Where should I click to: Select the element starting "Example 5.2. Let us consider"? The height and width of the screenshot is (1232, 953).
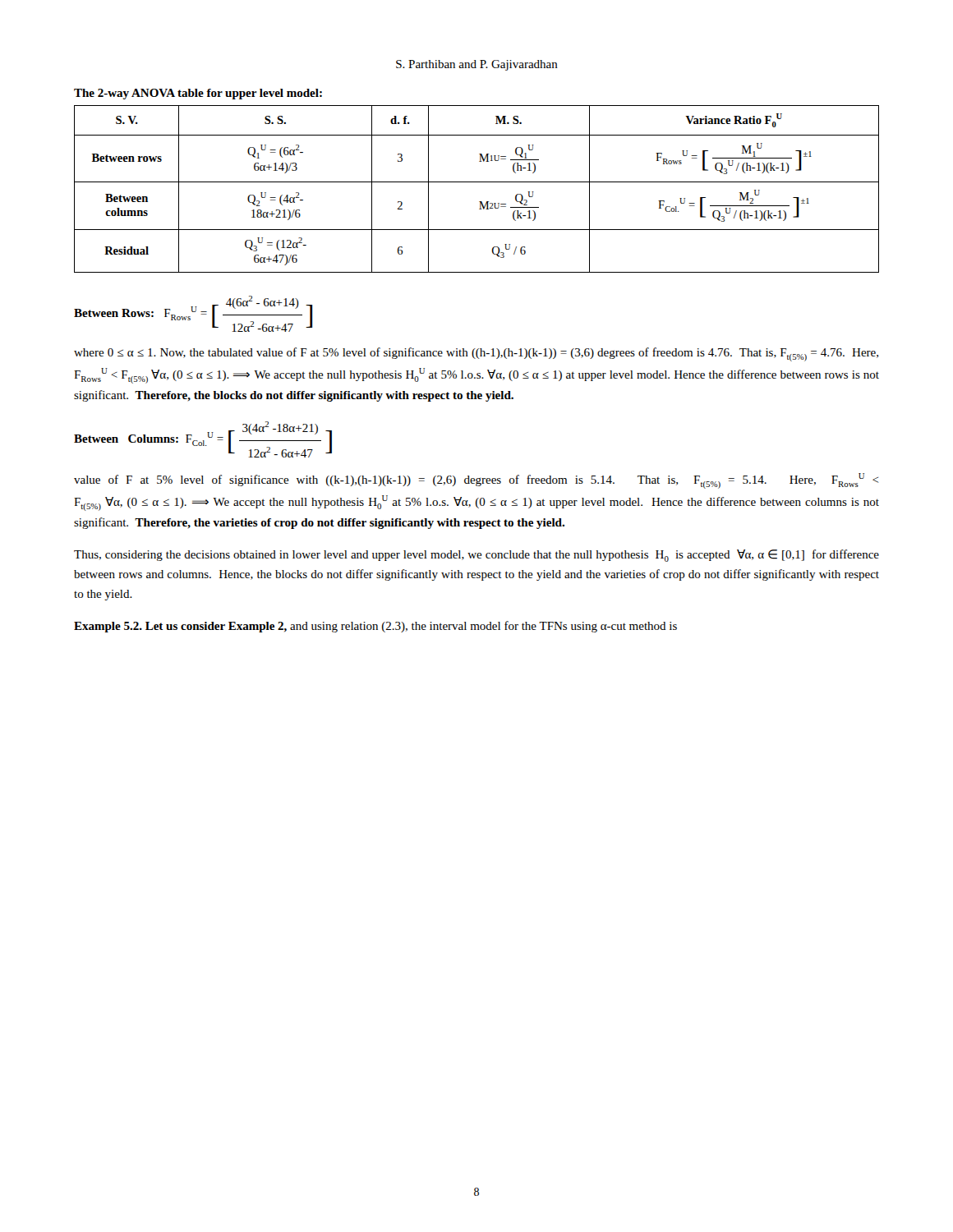[x=376, y=626]
